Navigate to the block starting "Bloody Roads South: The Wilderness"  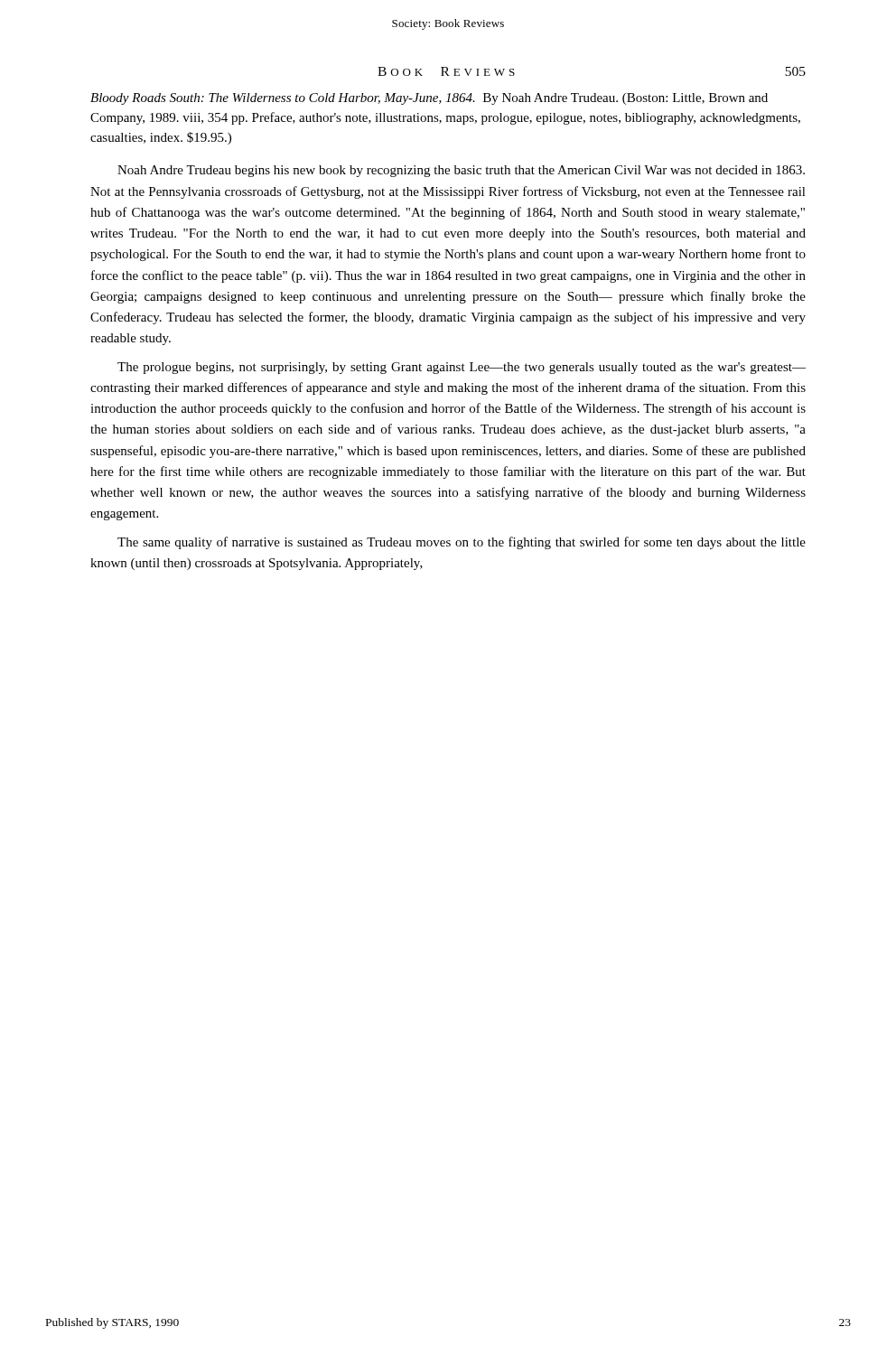(446, 117)
